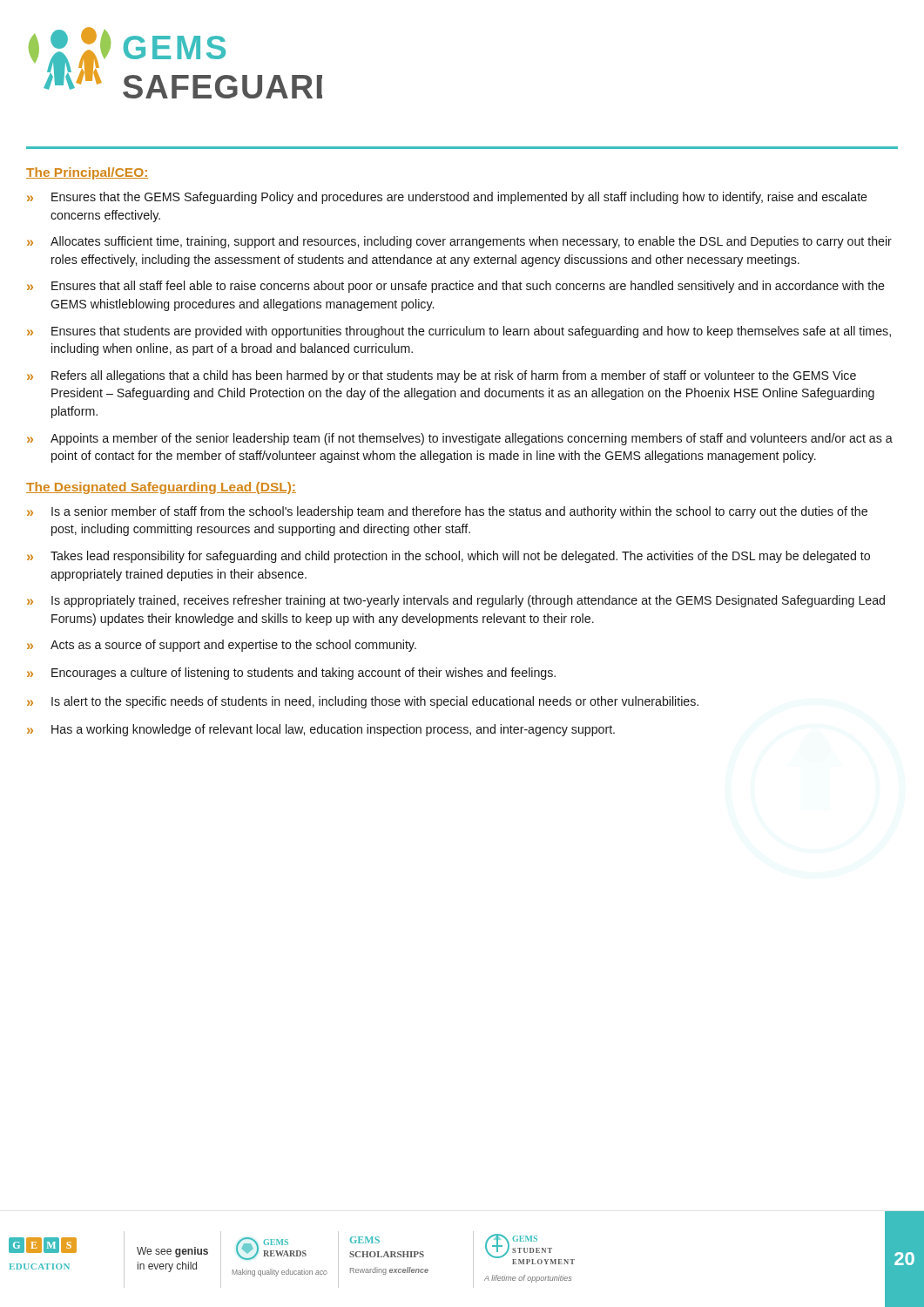Screen dimensions: 1307x924
Task: Click the passage that begins "» Acts as a source of"
Action: (x=222, y=646)
